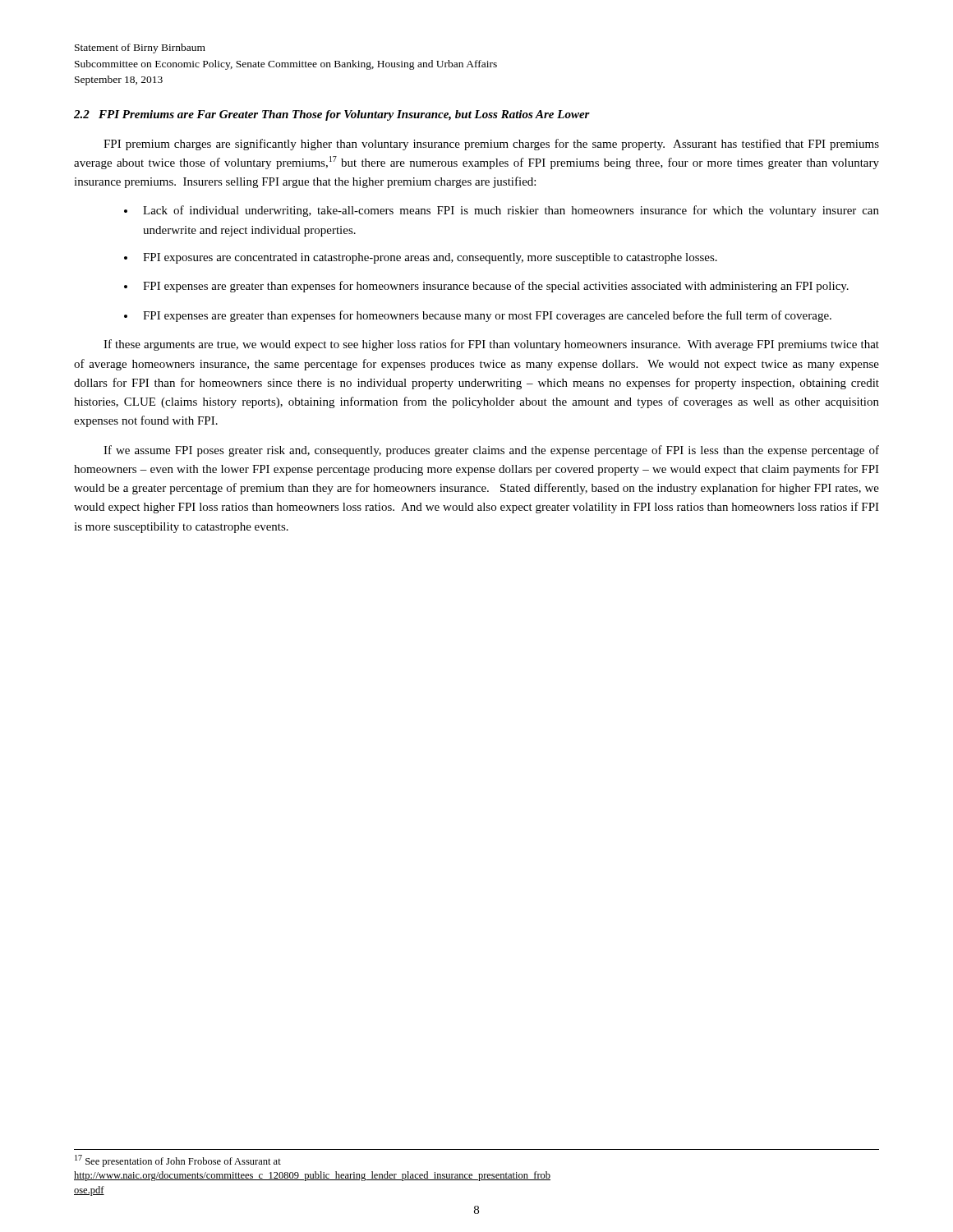
Task: Find the element starting "17 See presentation of John Frobose of"
Action: pyautogui.click(x=312, y=1175)
